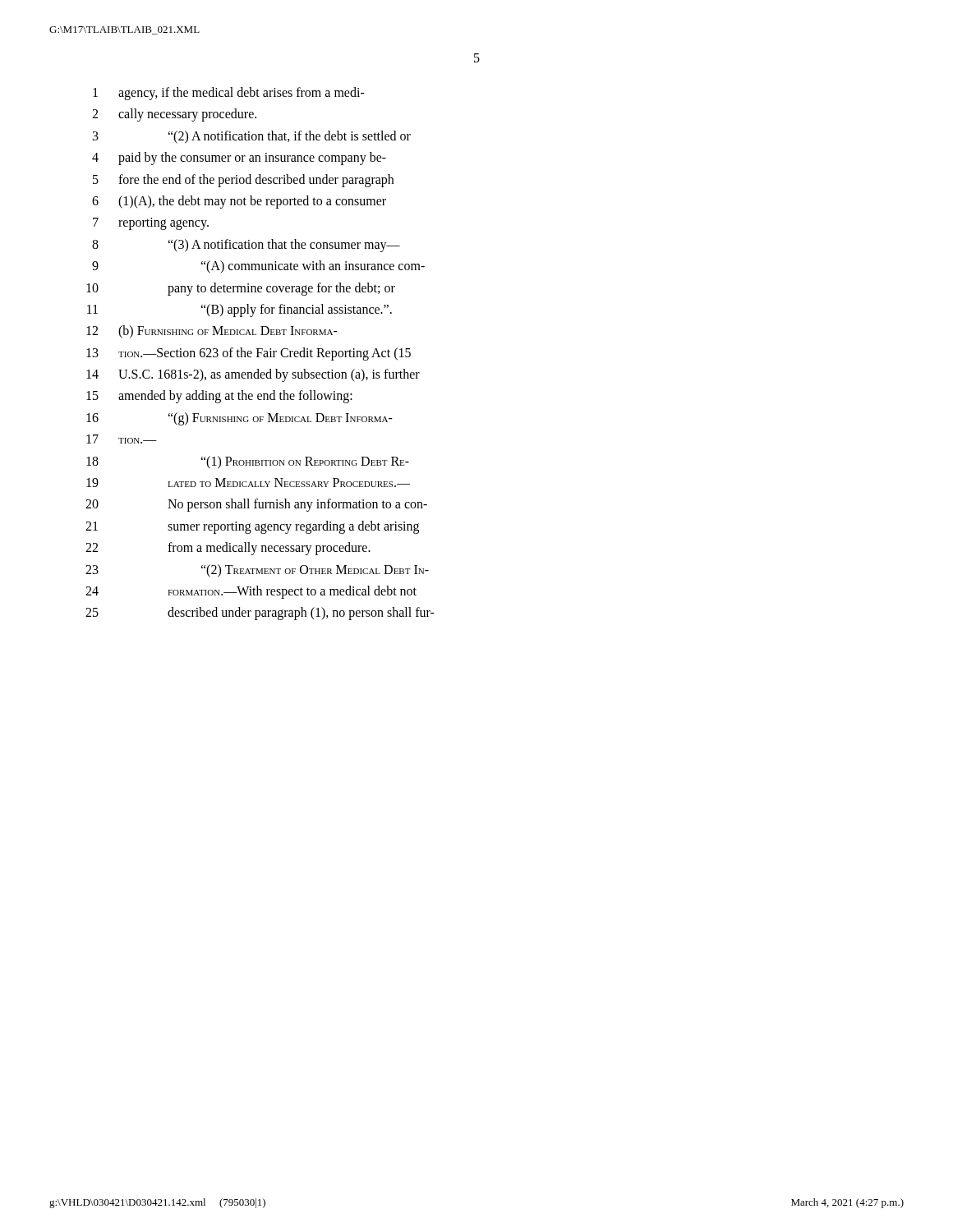Locate the list item with the text "17 tion.—"
Image resolution: width=953 pixels, height=1232 pixels.
(122, 439)
